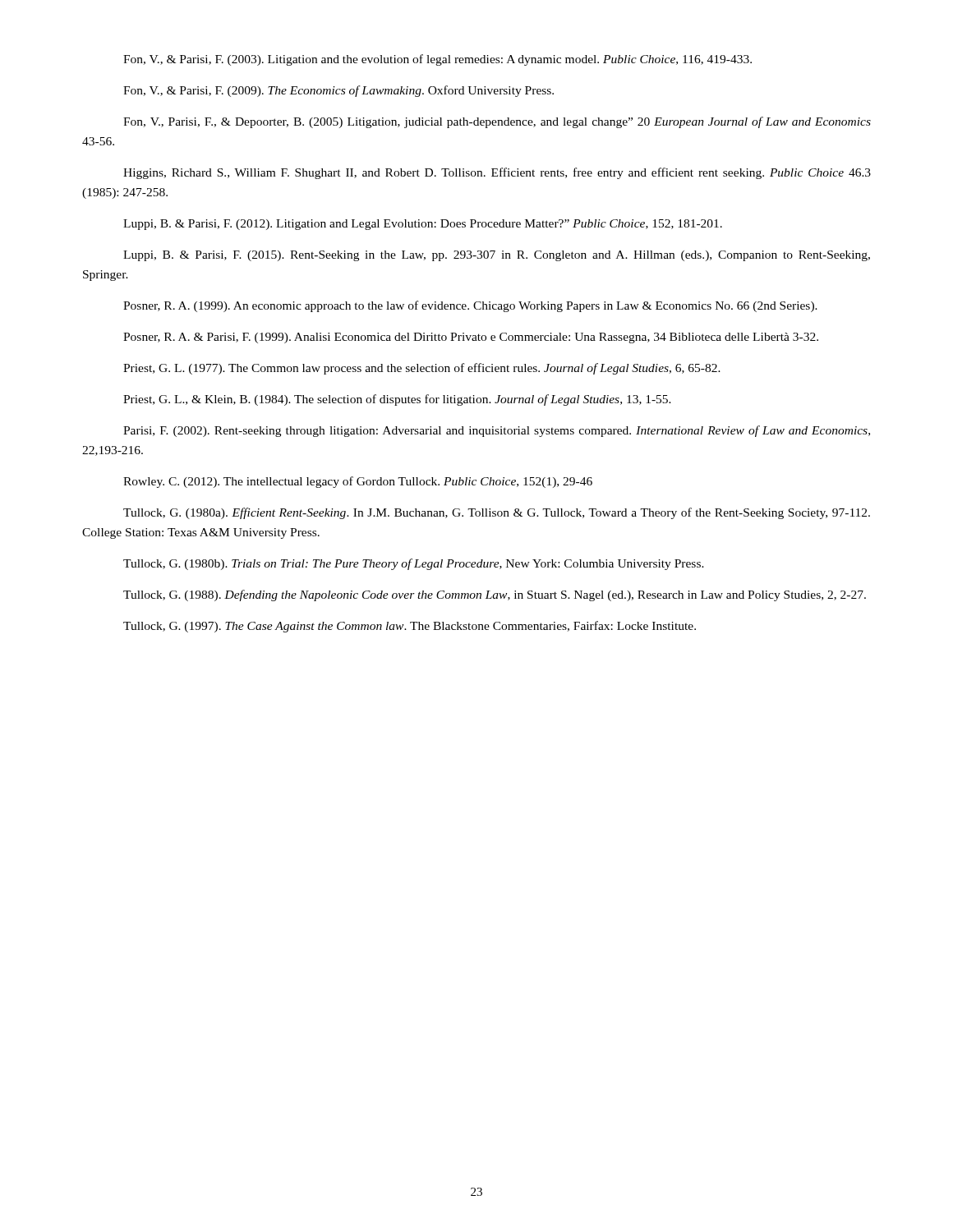Navigate to the text starting "Tullock, G. (1997). The Case Against the"
This screenshot has width=953, height=1232.
click(x=410, y=626)
